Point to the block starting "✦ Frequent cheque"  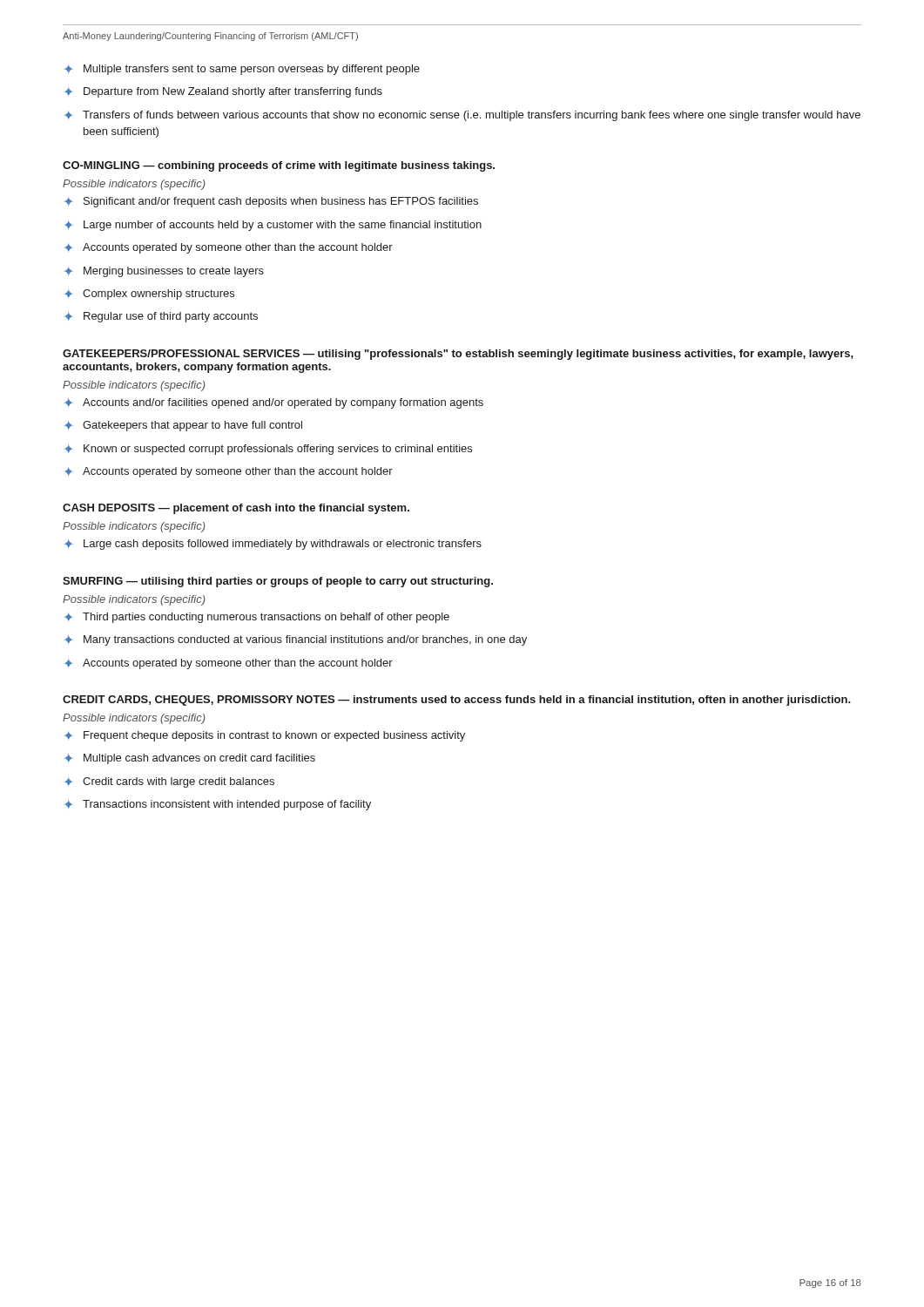tap(264, 737)
